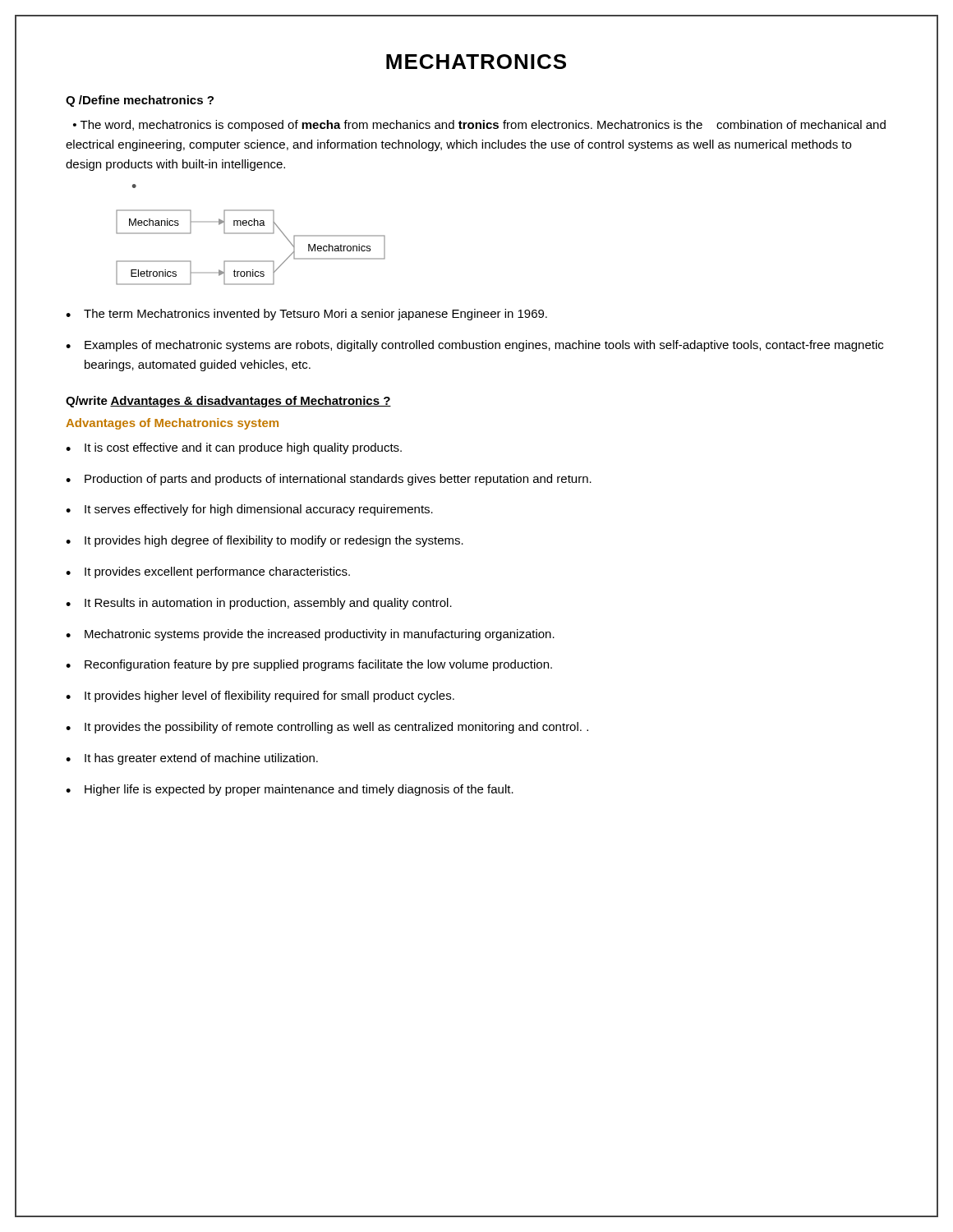The image size is (953, 1232).
Task: Click where it says "Q /Define mechatronics ?"
Action: pos(140,100)
